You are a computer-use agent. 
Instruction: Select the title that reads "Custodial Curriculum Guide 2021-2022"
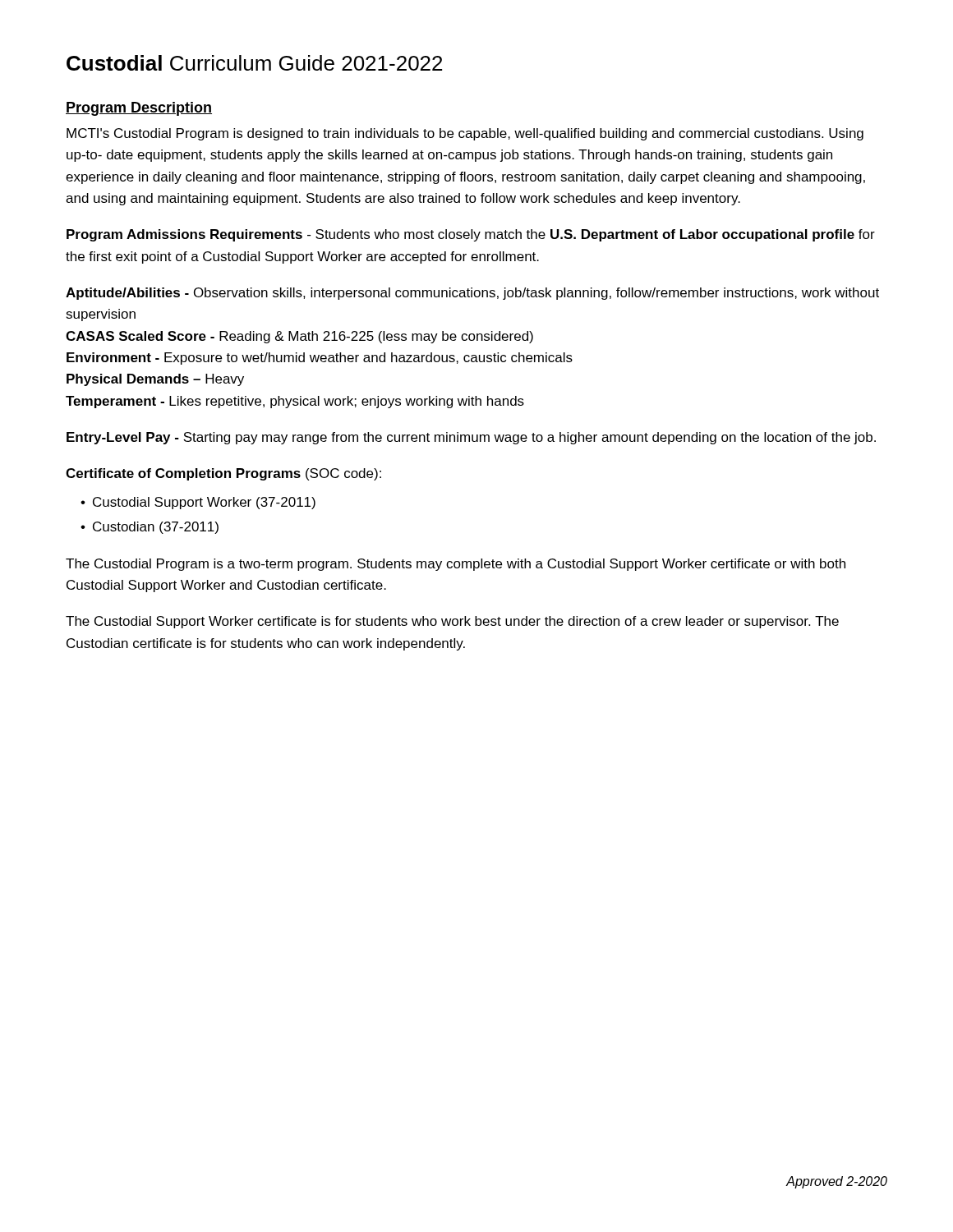click(254, 63)
